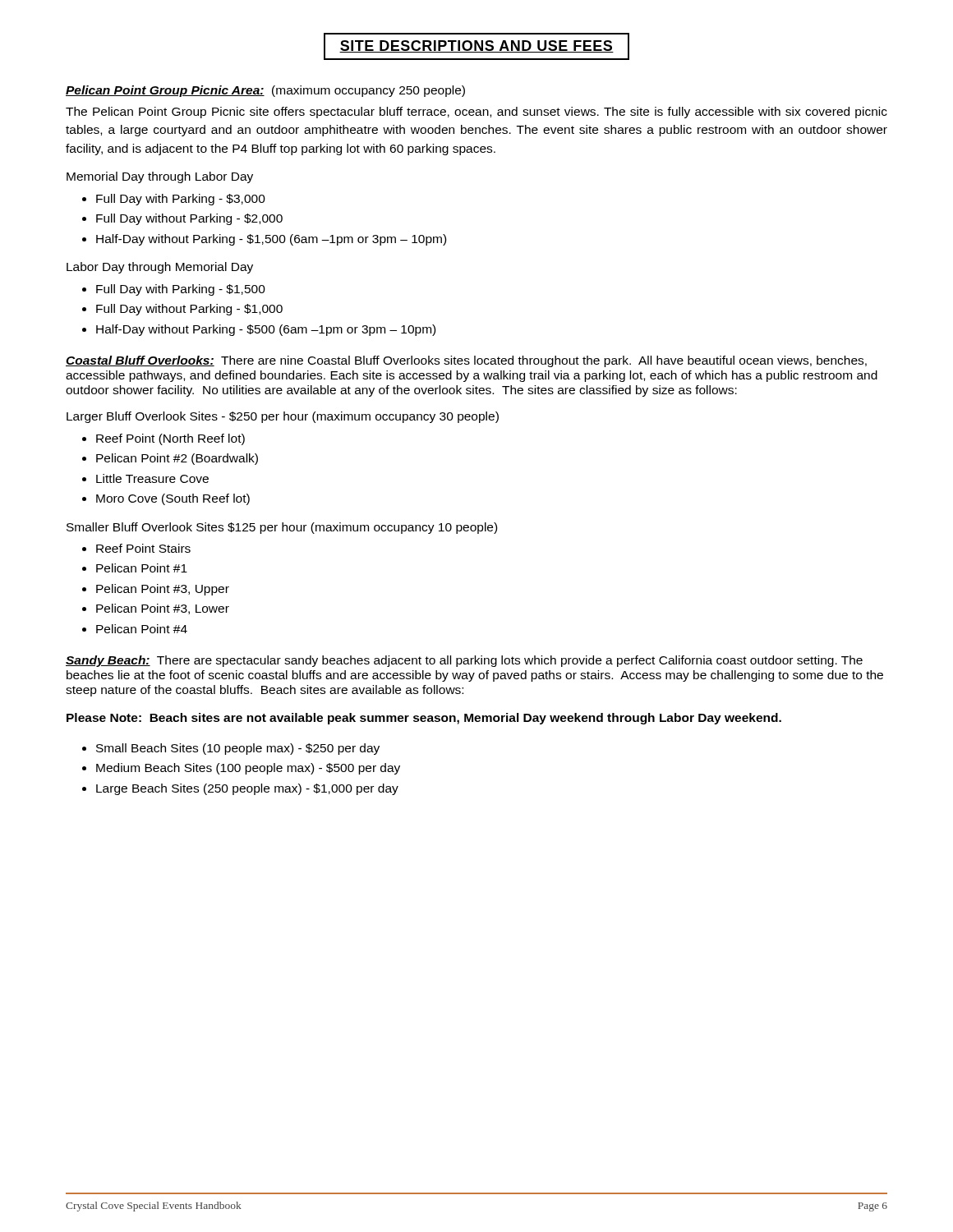This screenshot has width=953, height=1232.
Task: Navigate to the text starting "Large Beach Sites (250 people max)"
Action: [247, 788]
